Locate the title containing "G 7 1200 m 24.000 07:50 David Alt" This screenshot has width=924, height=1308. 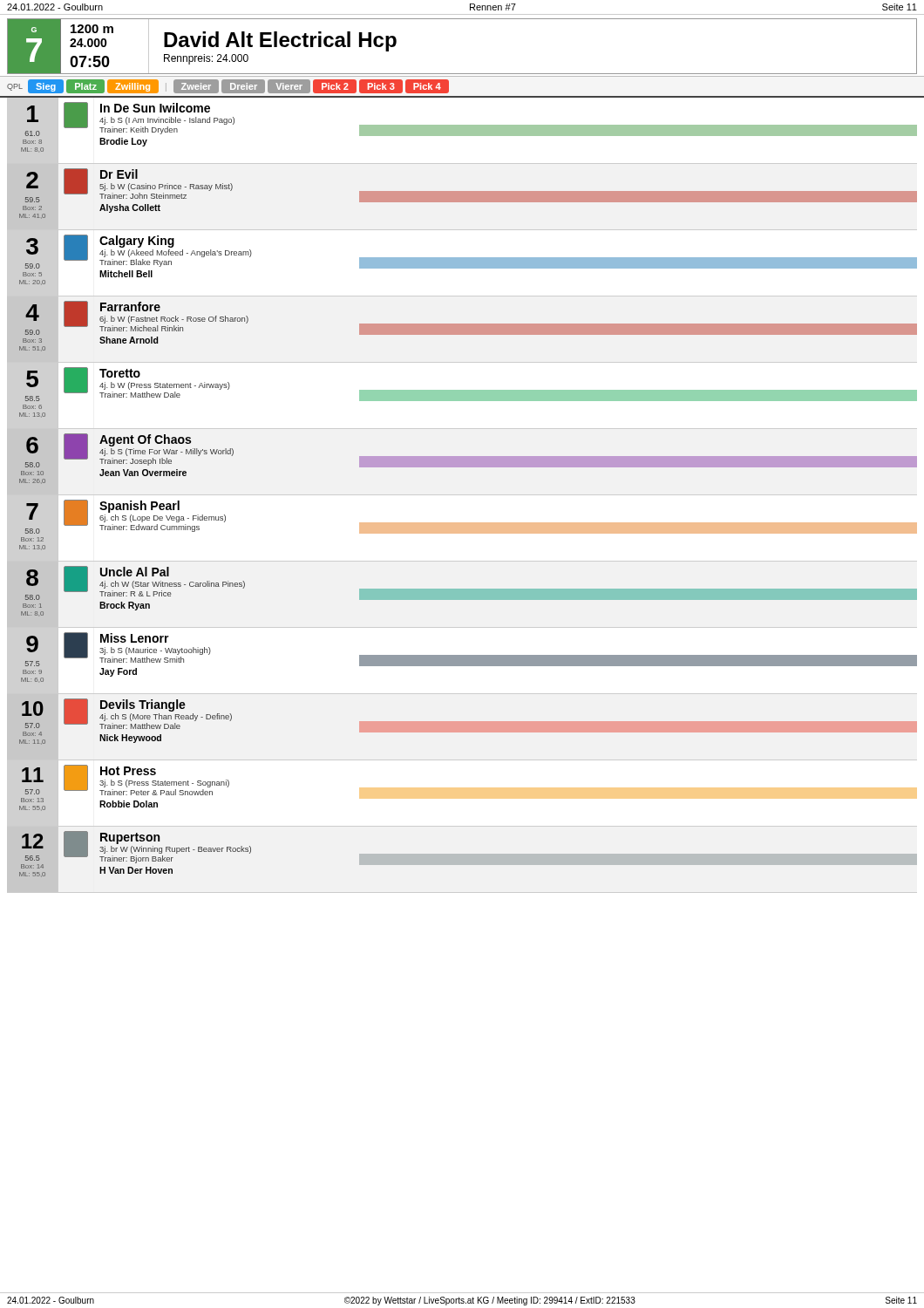(462, 46)
